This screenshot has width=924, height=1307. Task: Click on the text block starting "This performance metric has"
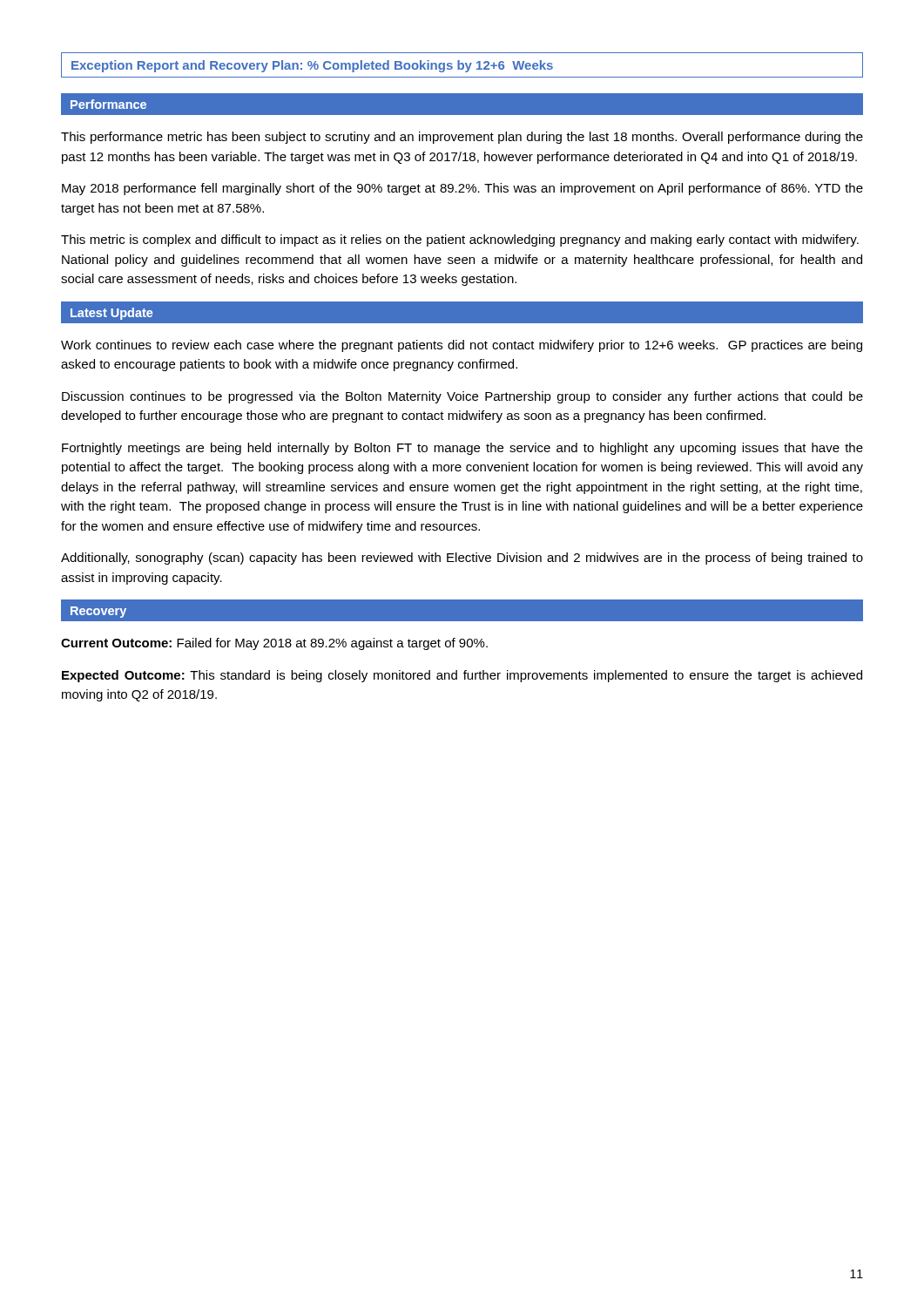point(462,146)
